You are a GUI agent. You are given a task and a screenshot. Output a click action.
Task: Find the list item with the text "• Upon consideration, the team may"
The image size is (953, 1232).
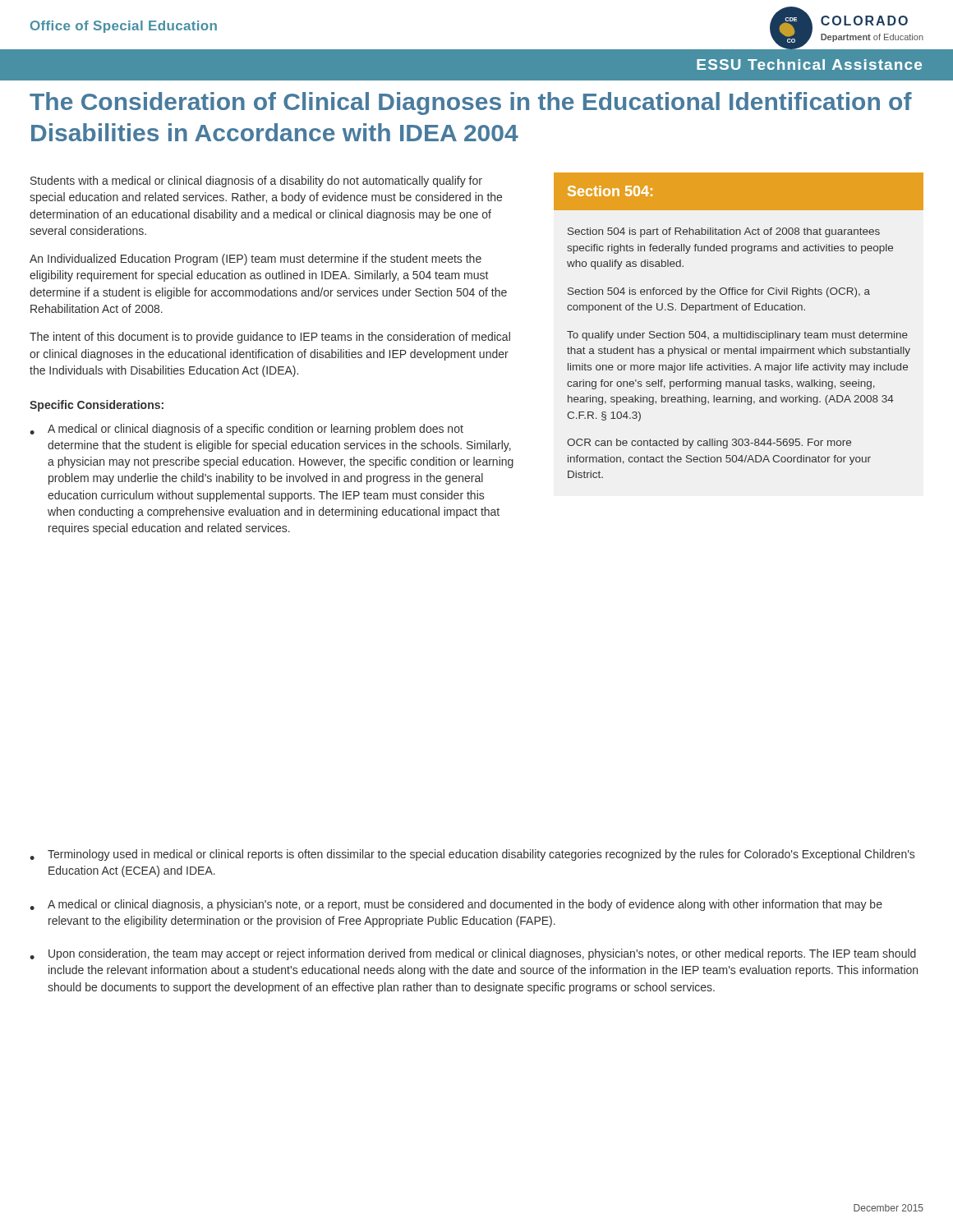[x=476, y=971]
